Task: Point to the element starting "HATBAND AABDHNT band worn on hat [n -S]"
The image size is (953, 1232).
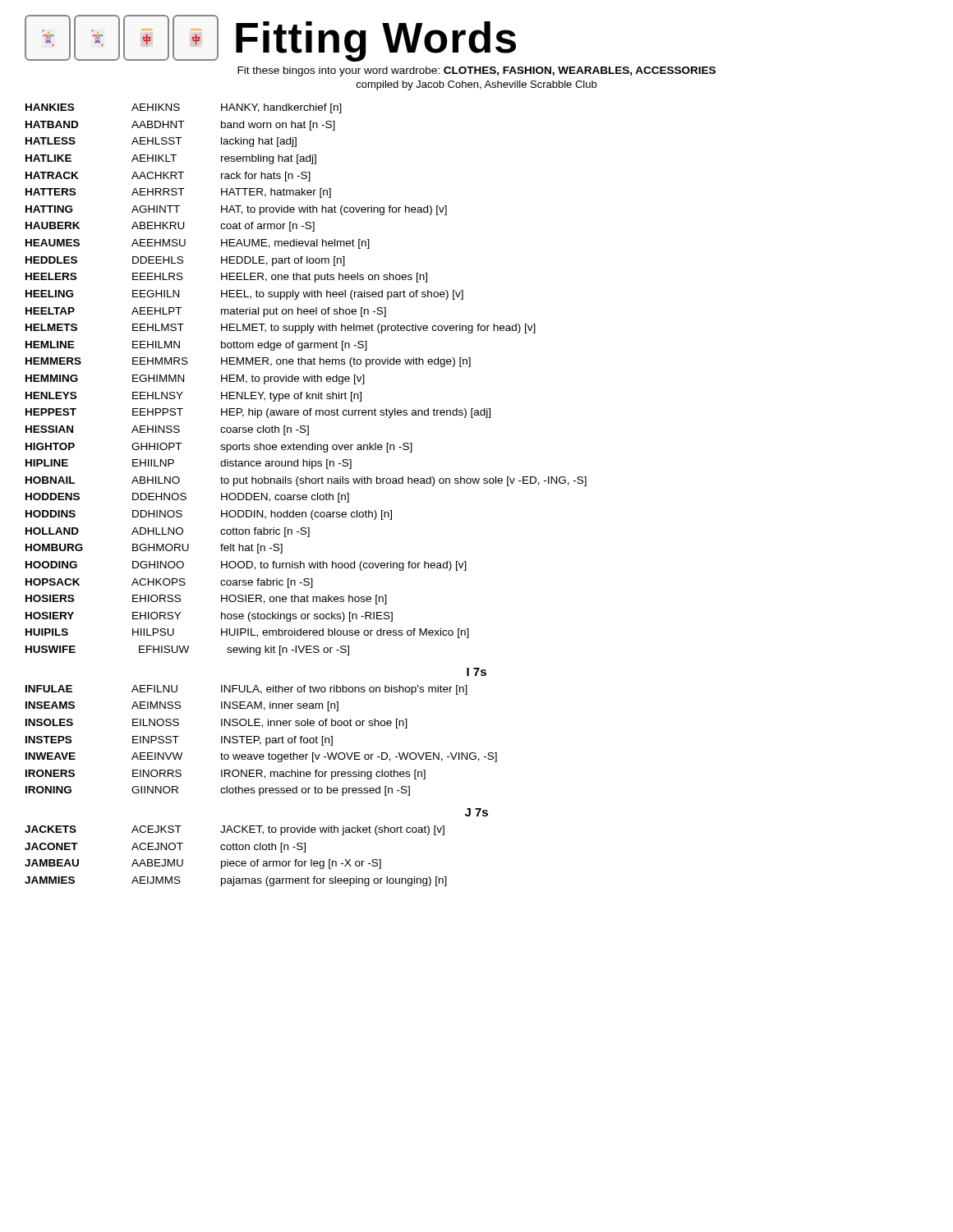Action: click(180, 126)
